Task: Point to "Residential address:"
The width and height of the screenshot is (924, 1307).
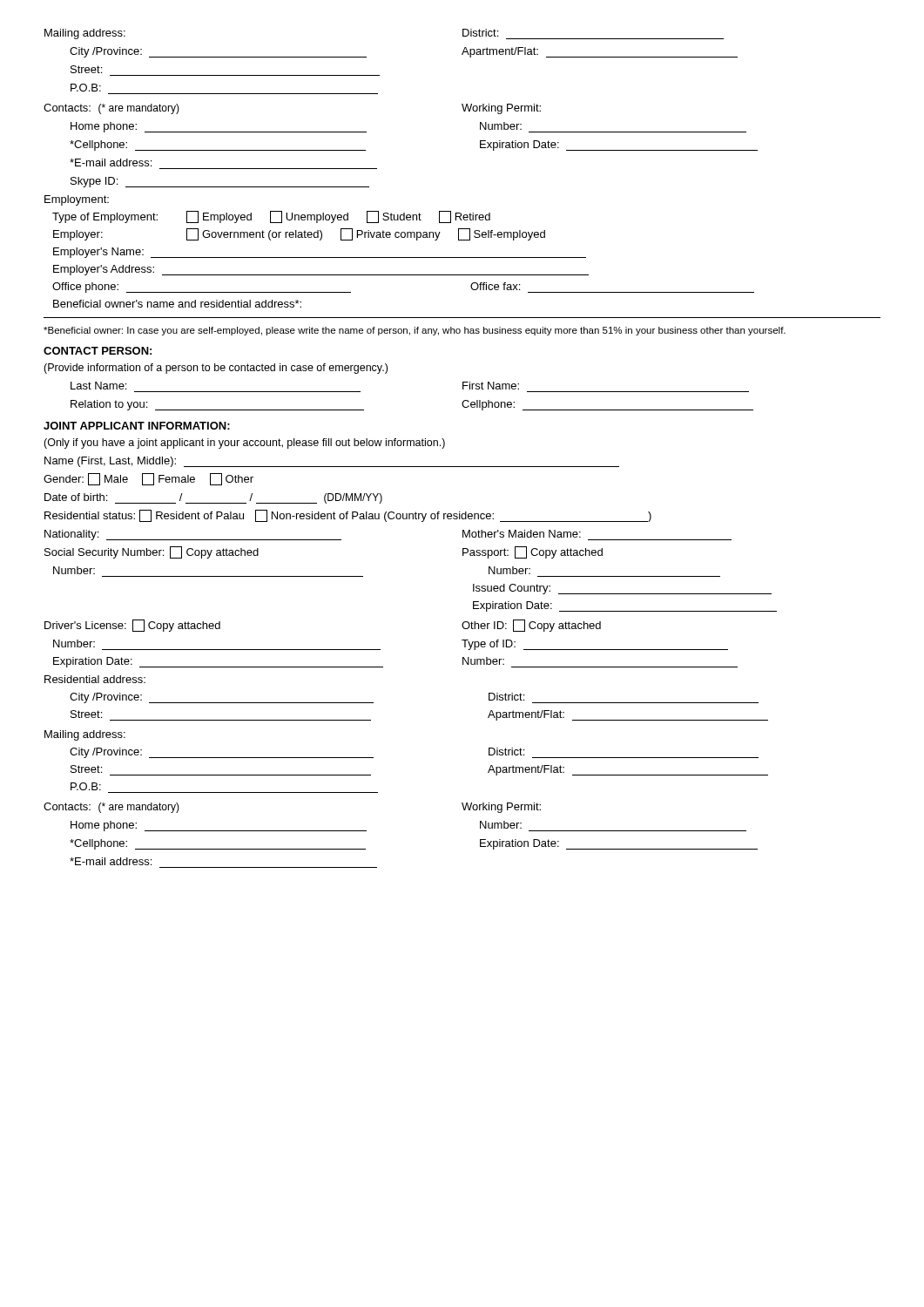Action: coord(95,679)
